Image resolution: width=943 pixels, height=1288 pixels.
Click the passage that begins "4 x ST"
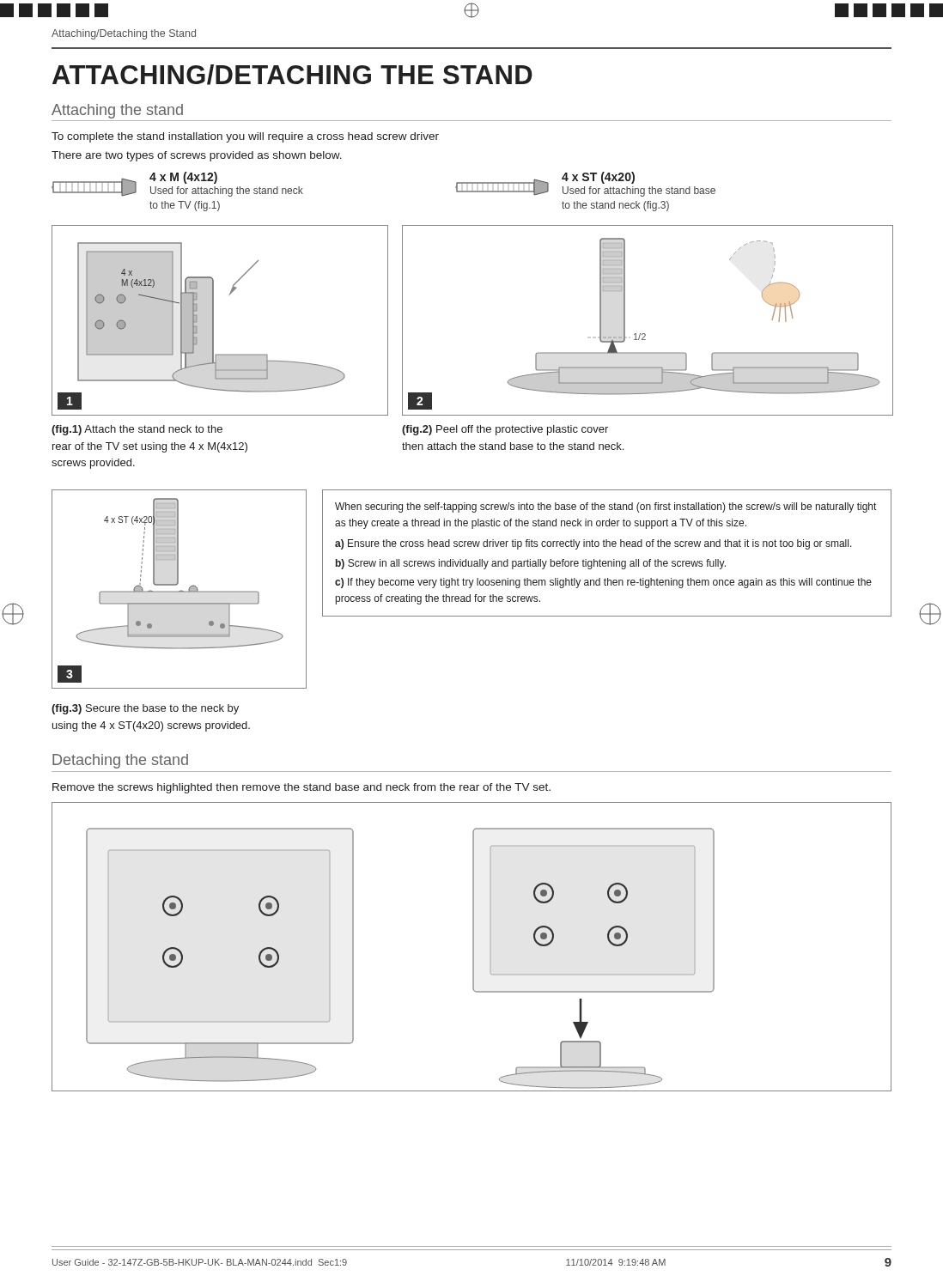[x=586, y=191]
